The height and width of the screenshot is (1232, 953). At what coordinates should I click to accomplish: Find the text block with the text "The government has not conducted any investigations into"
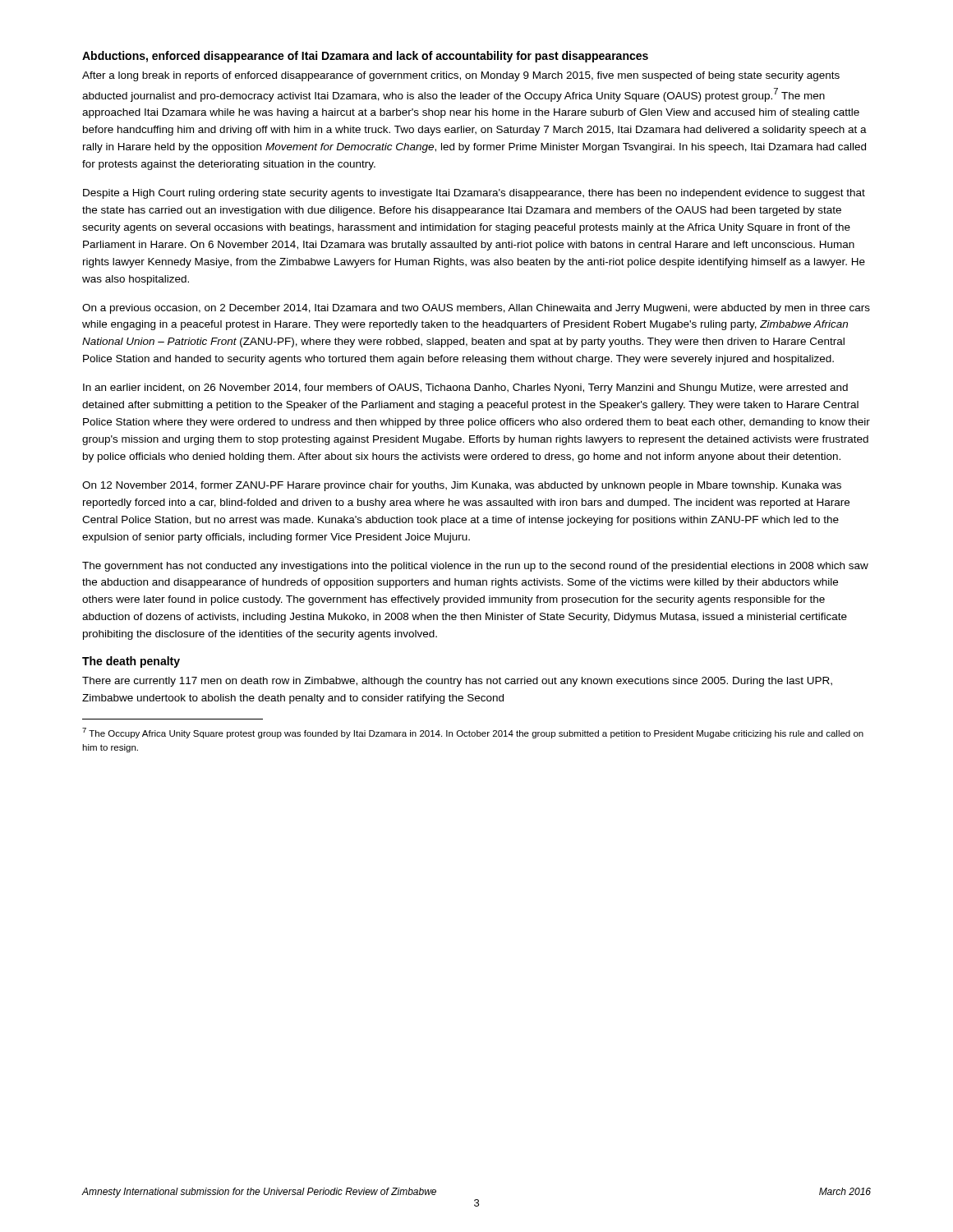coord(475,599)
